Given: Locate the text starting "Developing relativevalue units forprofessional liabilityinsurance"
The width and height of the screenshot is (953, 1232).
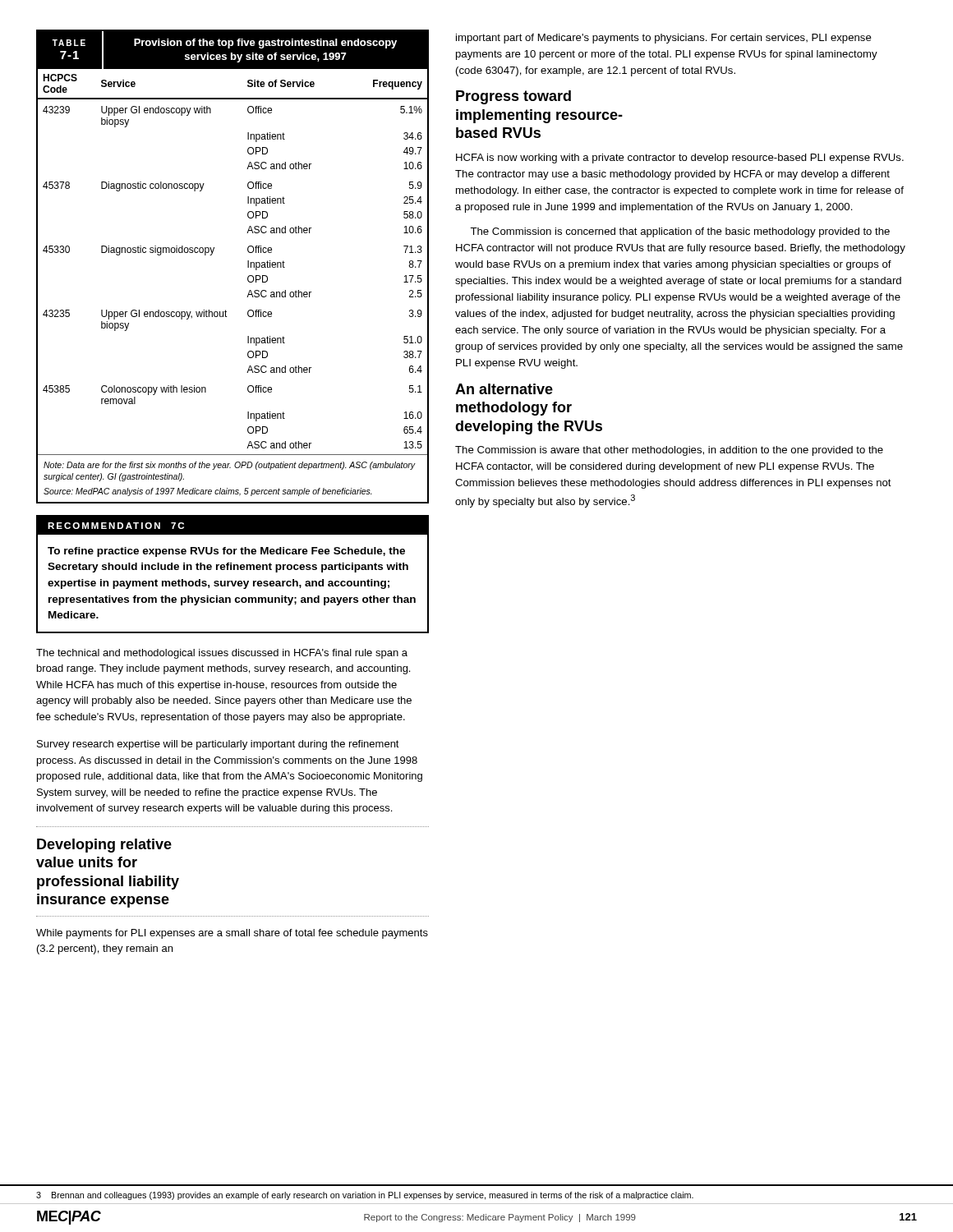Looking at the screenshot, I should 108,872.
